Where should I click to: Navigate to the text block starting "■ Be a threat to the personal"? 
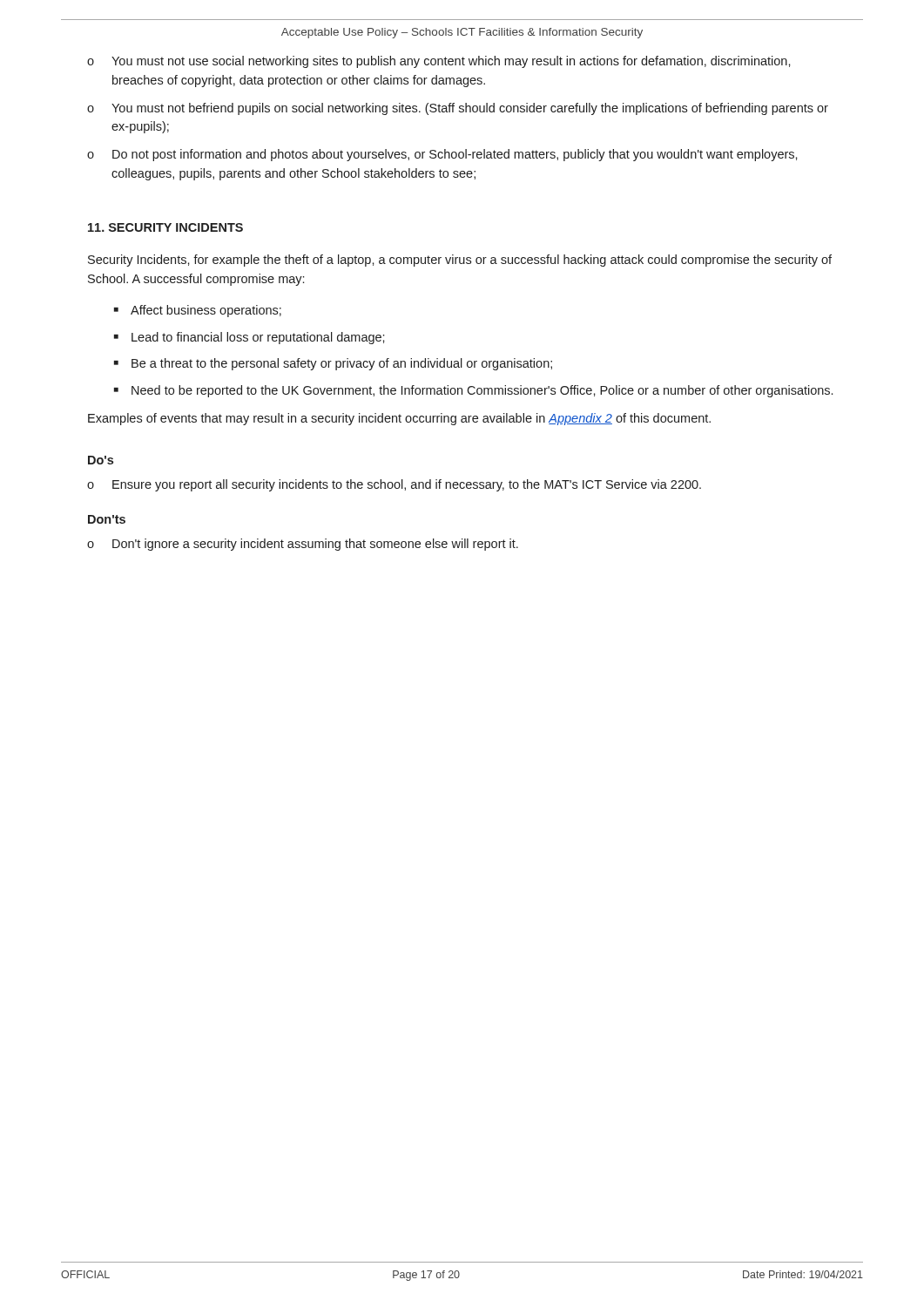click(x=479, y=364)
